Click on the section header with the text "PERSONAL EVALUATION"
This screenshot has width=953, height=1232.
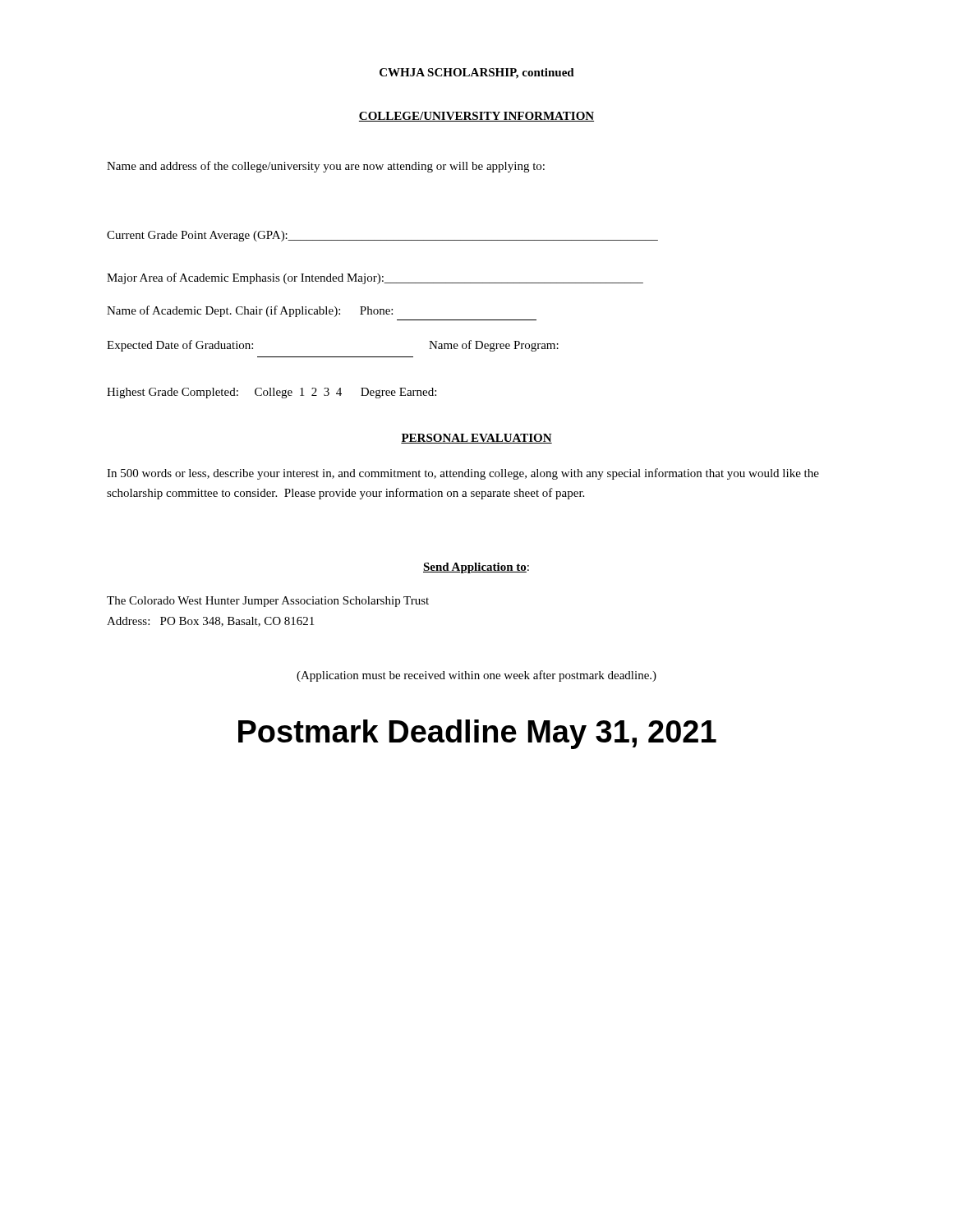pos(476,437)
